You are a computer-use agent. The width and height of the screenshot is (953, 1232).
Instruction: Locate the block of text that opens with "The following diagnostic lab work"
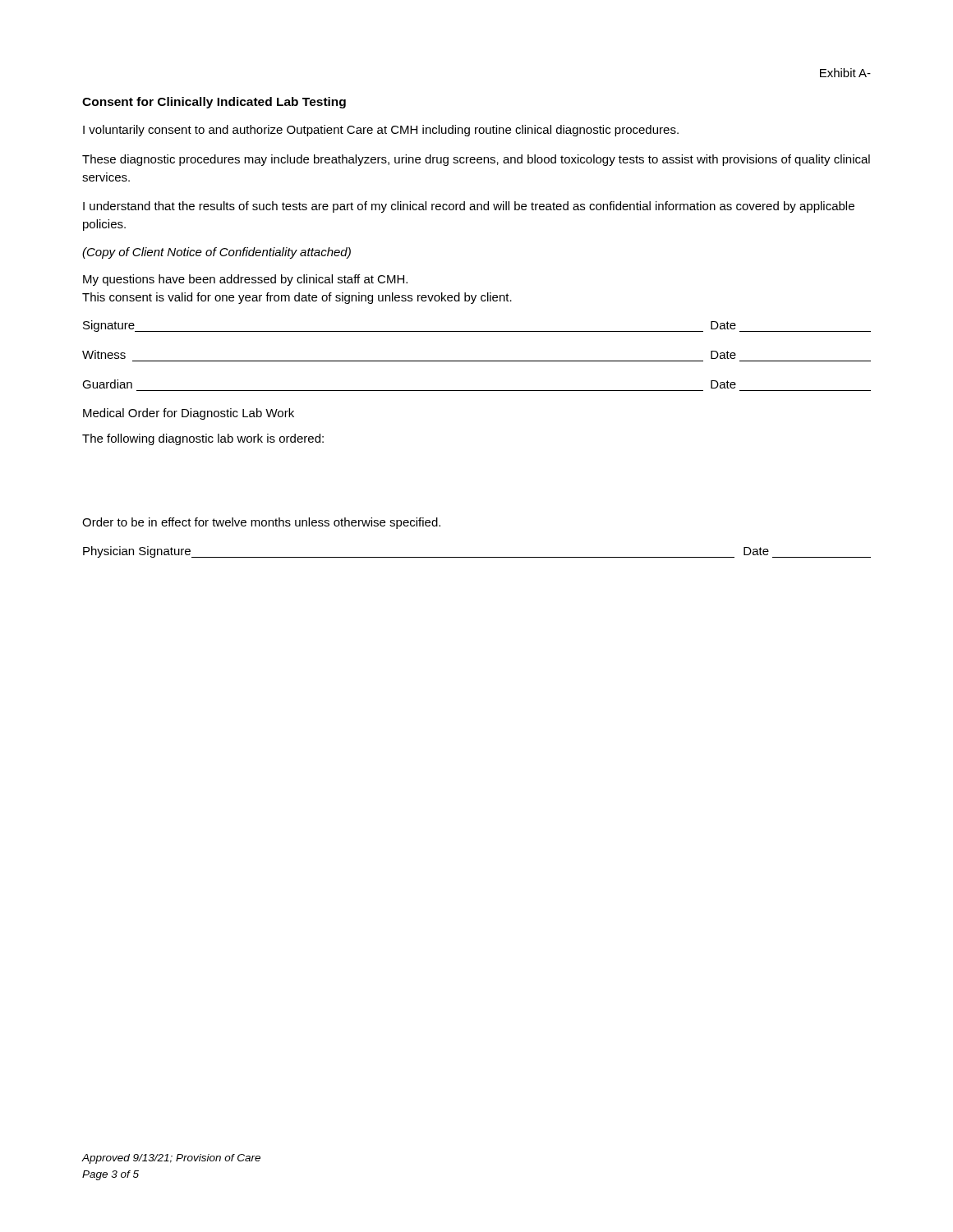point(203,438)
